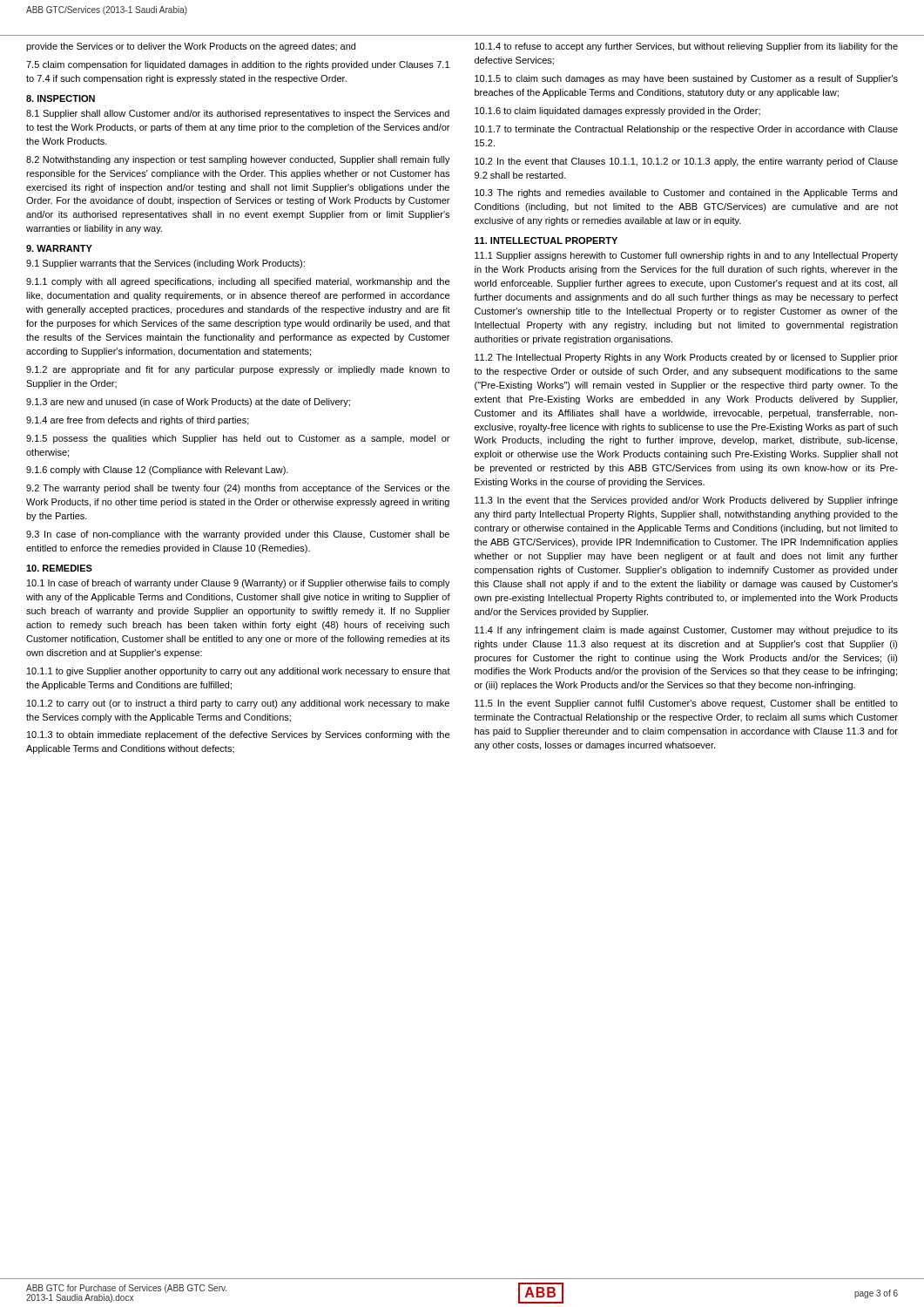Click on the element starting "2 In the event that Clauses 10.1.1, 10.1.2"
Viewport: 924px width, 1307px height.
(x=686, y=168)
